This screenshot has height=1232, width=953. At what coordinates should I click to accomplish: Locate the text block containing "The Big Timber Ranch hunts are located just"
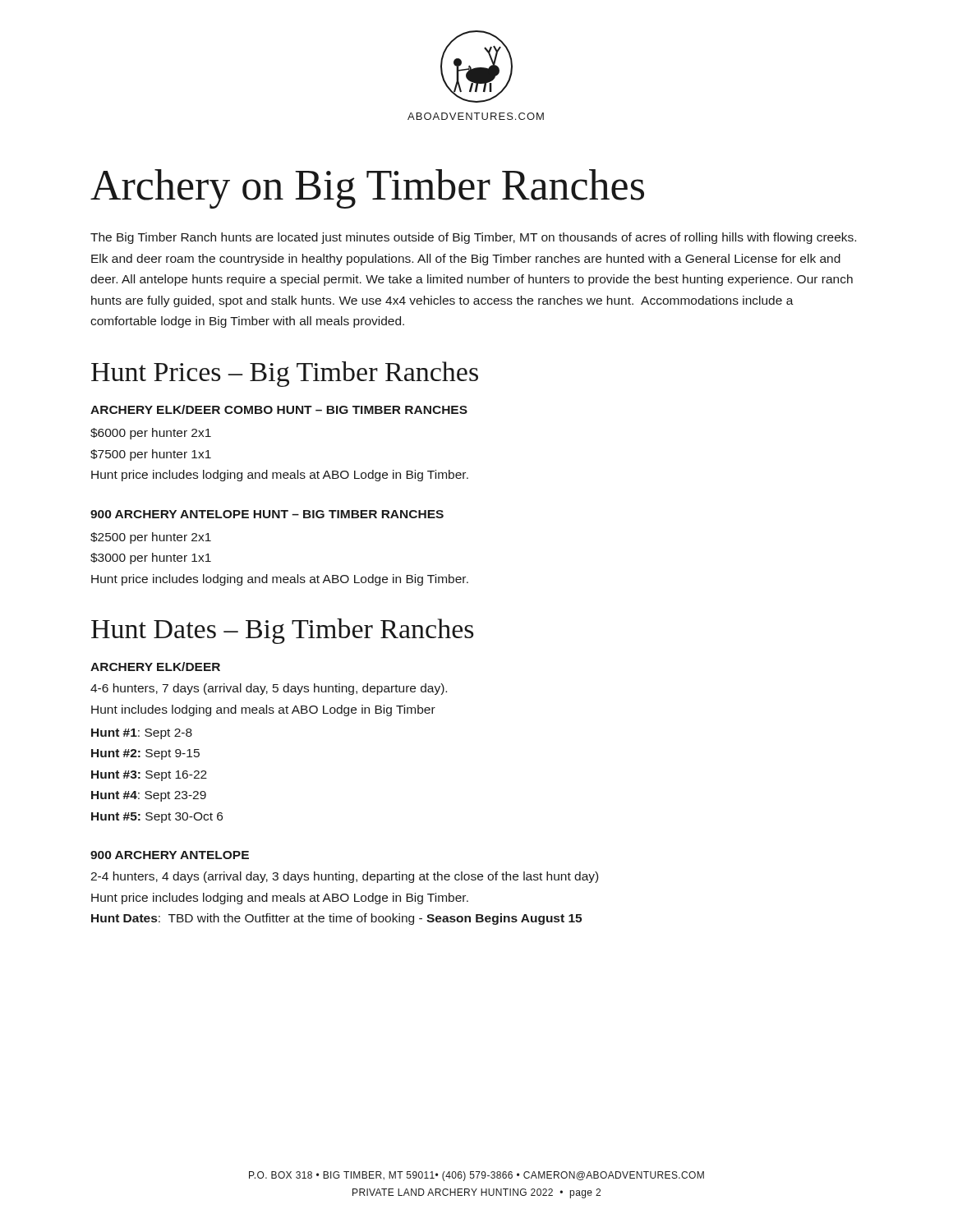pyautogui.click(x=474, y=279)
